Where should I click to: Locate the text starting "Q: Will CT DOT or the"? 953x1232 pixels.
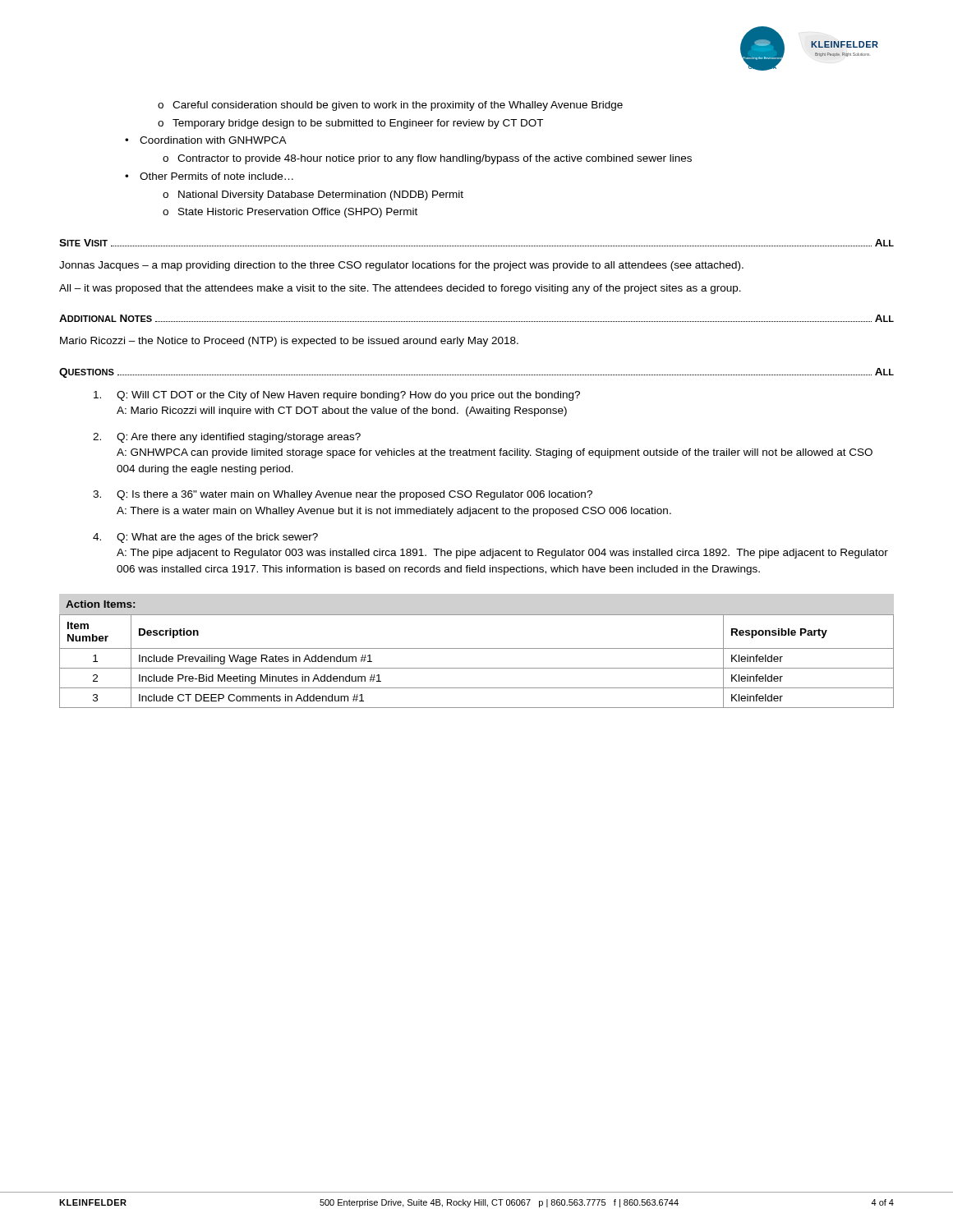pyautogui.click(x=493, y=403)
